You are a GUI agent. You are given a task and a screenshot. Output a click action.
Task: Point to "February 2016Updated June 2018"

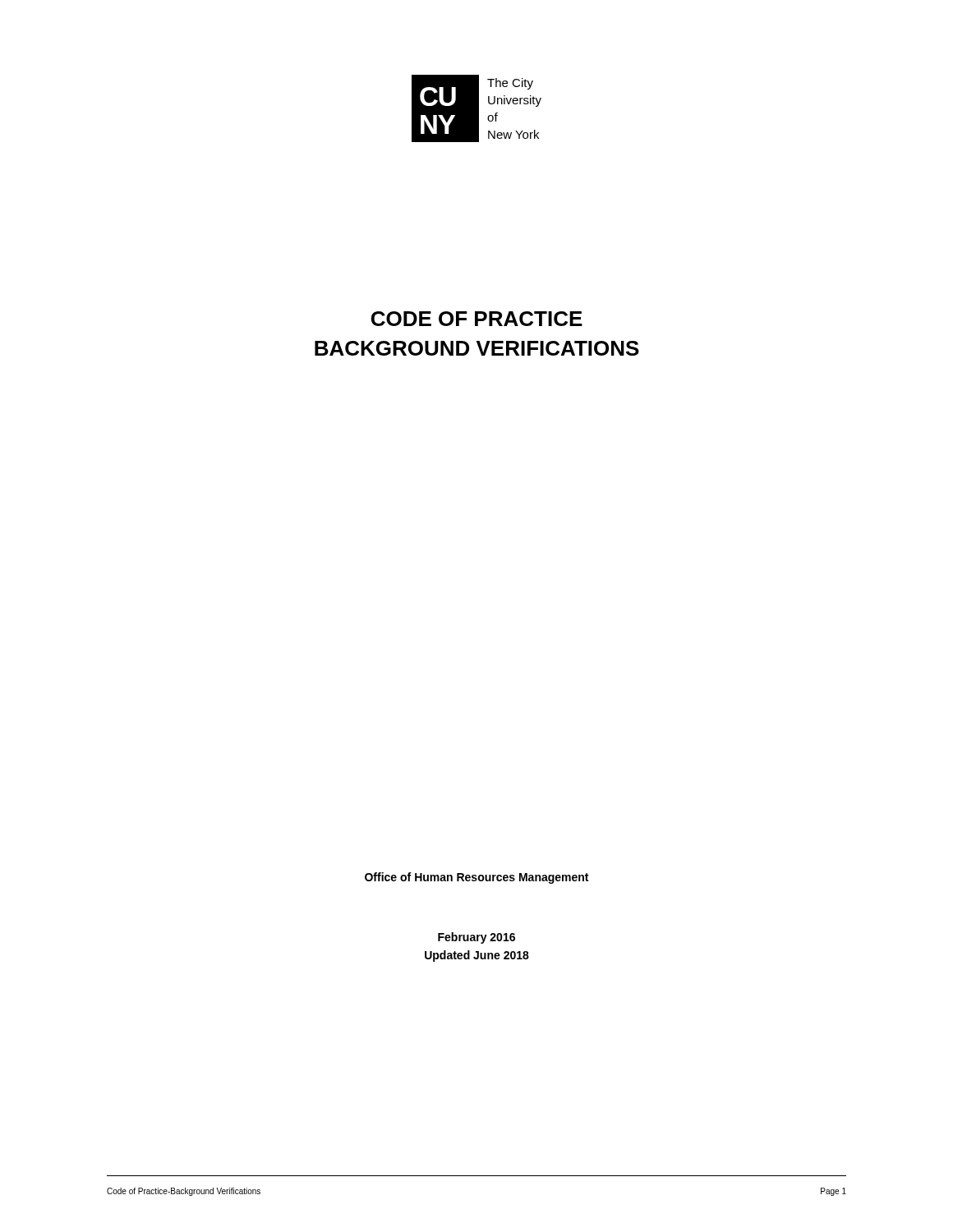[476, 946]
